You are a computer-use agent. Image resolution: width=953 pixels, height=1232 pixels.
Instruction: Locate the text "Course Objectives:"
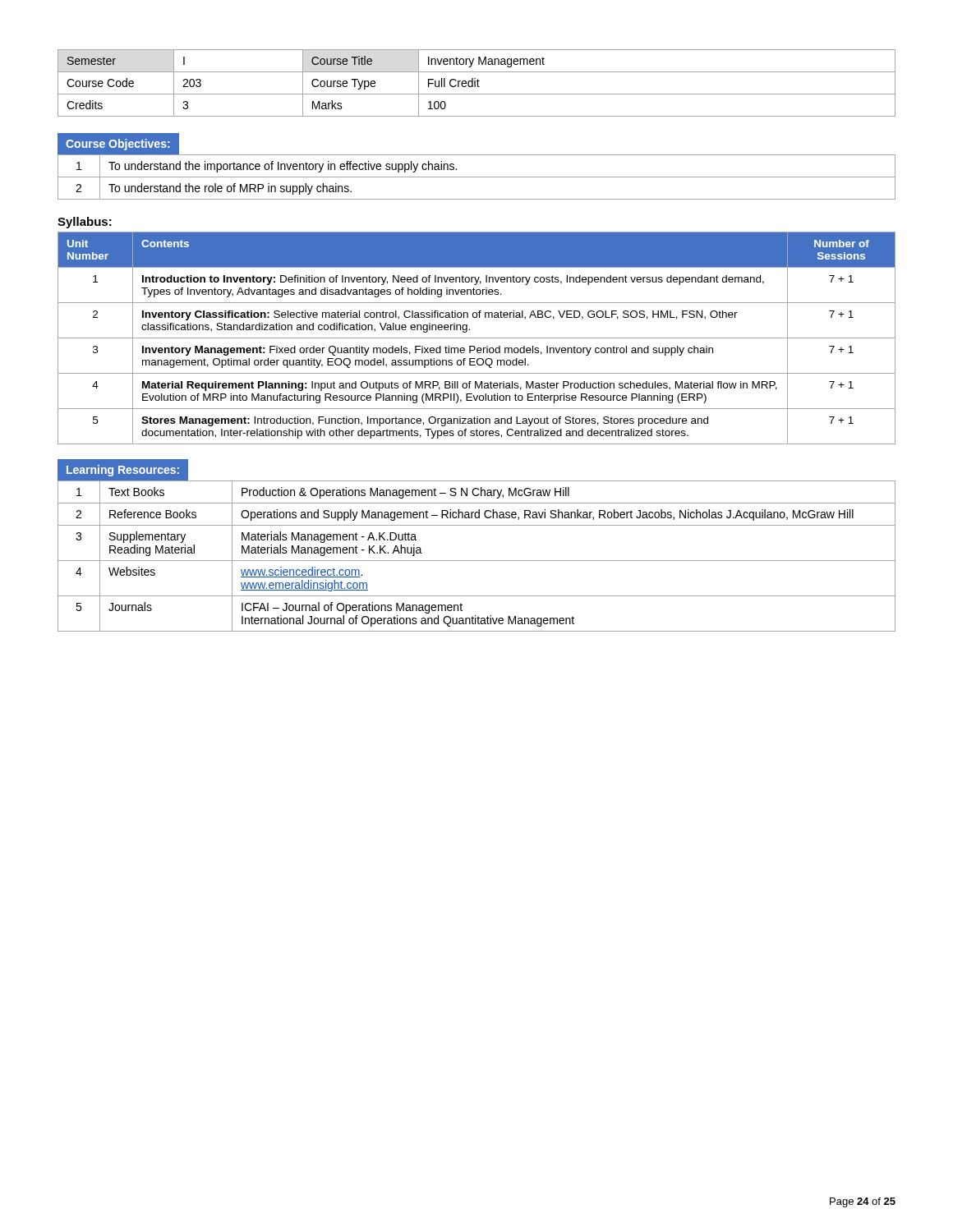118,144
